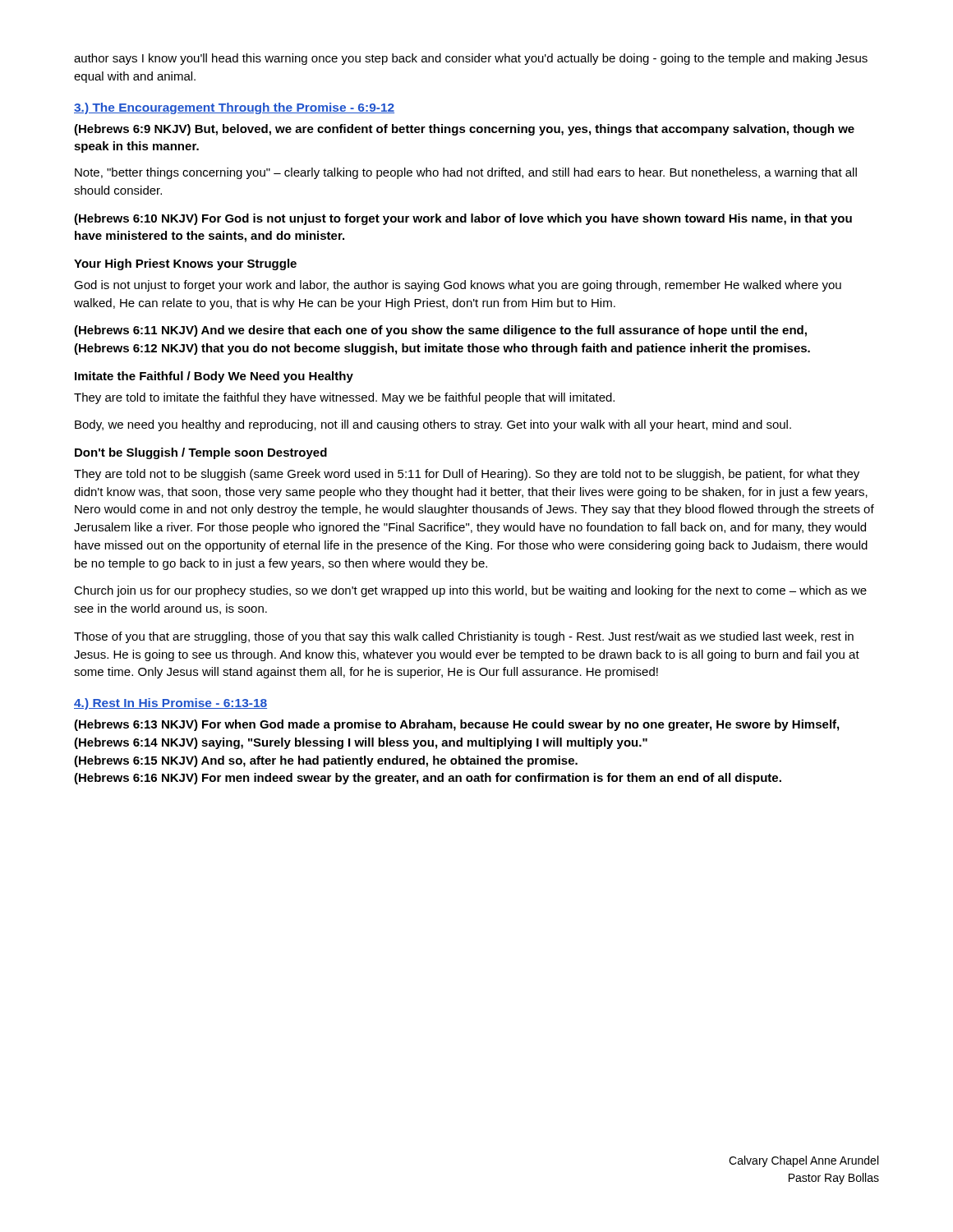Where is the passage that starts "They are told not to"?
The width and height of the screenshot is (953, 1232).
pyautogui.click(x=474, y=518)
